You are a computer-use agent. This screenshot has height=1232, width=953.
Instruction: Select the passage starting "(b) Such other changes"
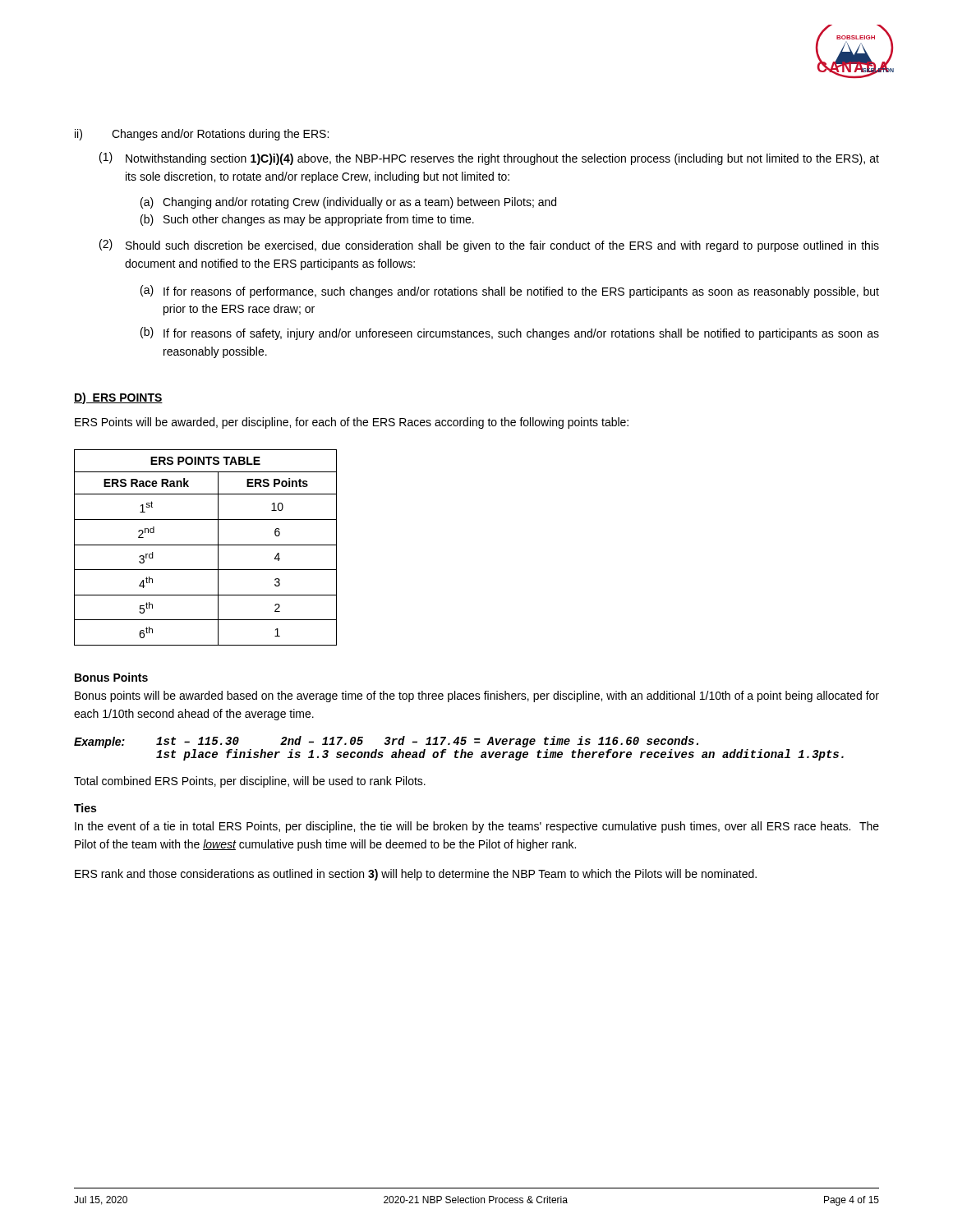(307, 220)
